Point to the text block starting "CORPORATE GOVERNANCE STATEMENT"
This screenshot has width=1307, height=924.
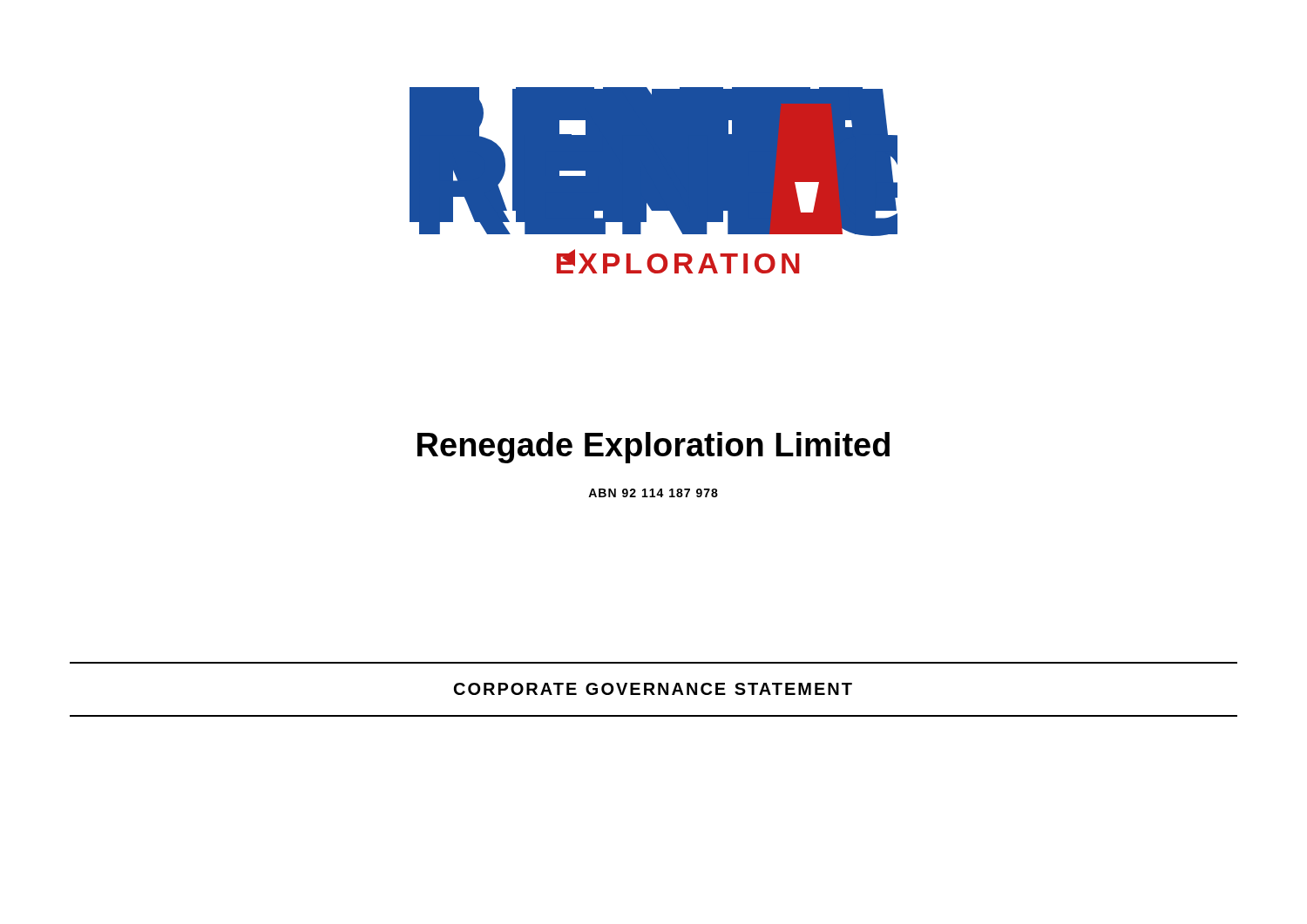[x=654, y=689]
